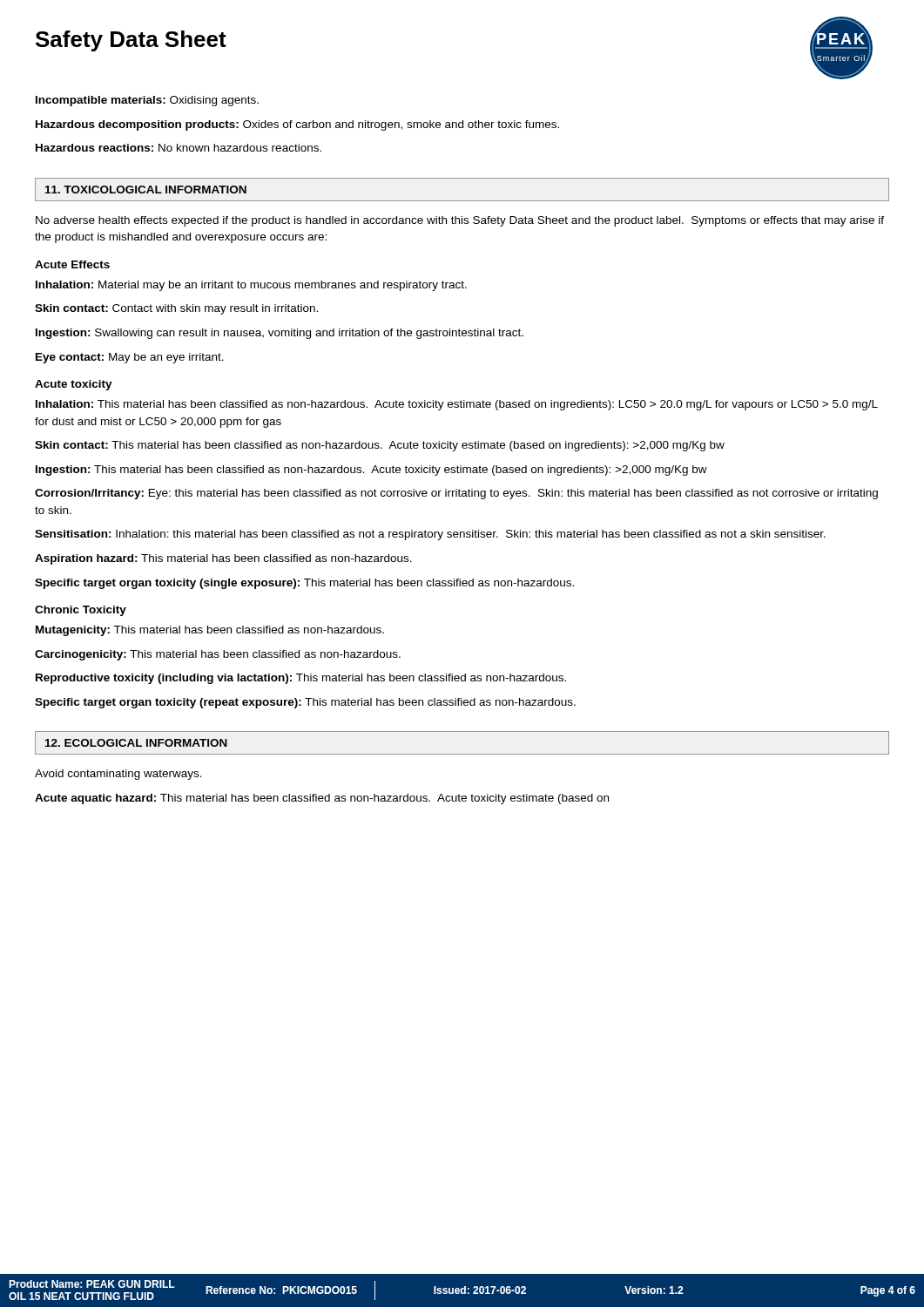Image resolution: width=924 pixels, height=1307 pixels.
Task: Locate the text block starting "Acute toxicity"
Action: tap(73, 384)
